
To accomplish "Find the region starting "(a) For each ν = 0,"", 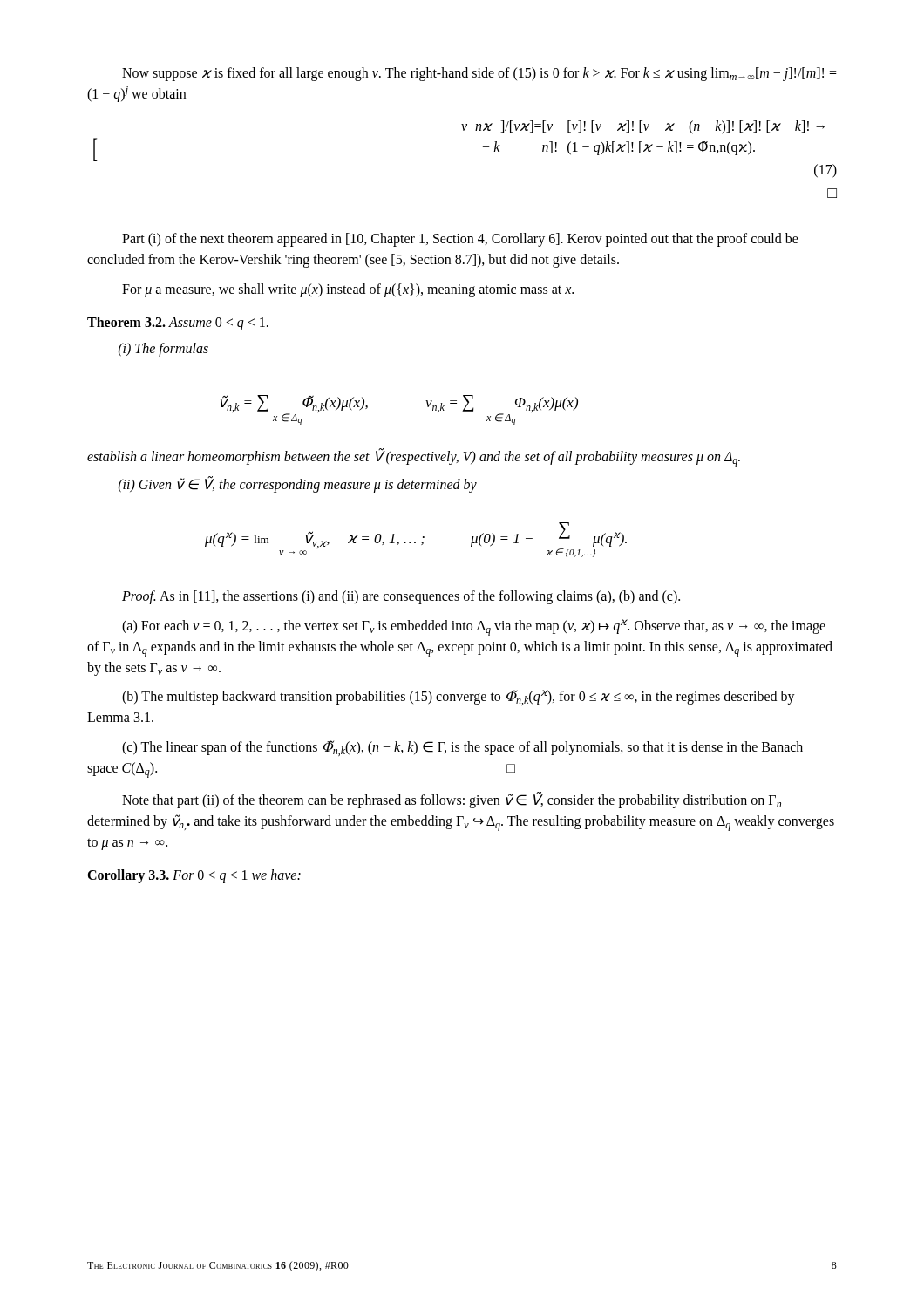I will pos(460,646).
